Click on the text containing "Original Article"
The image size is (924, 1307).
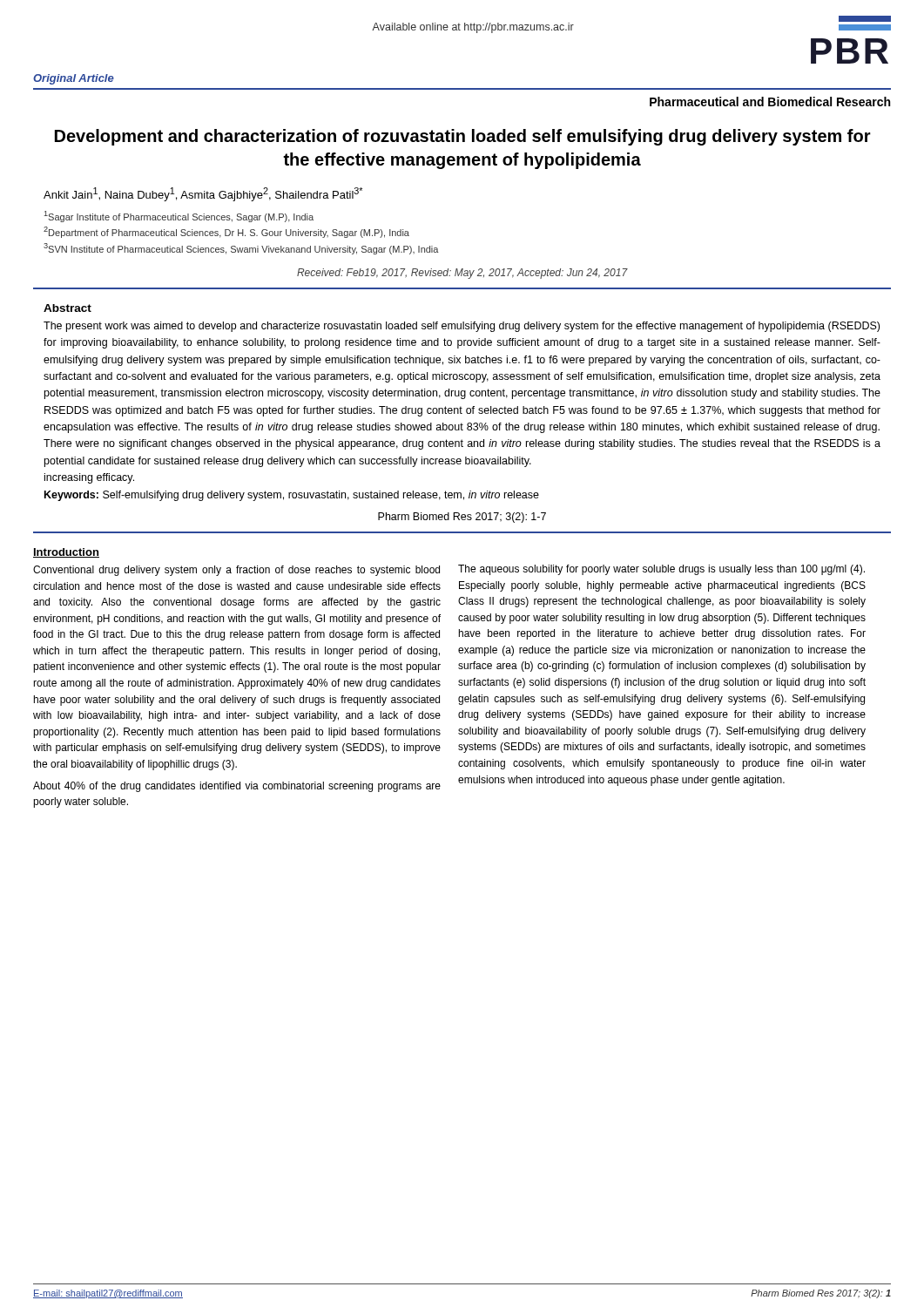(73, 78)
